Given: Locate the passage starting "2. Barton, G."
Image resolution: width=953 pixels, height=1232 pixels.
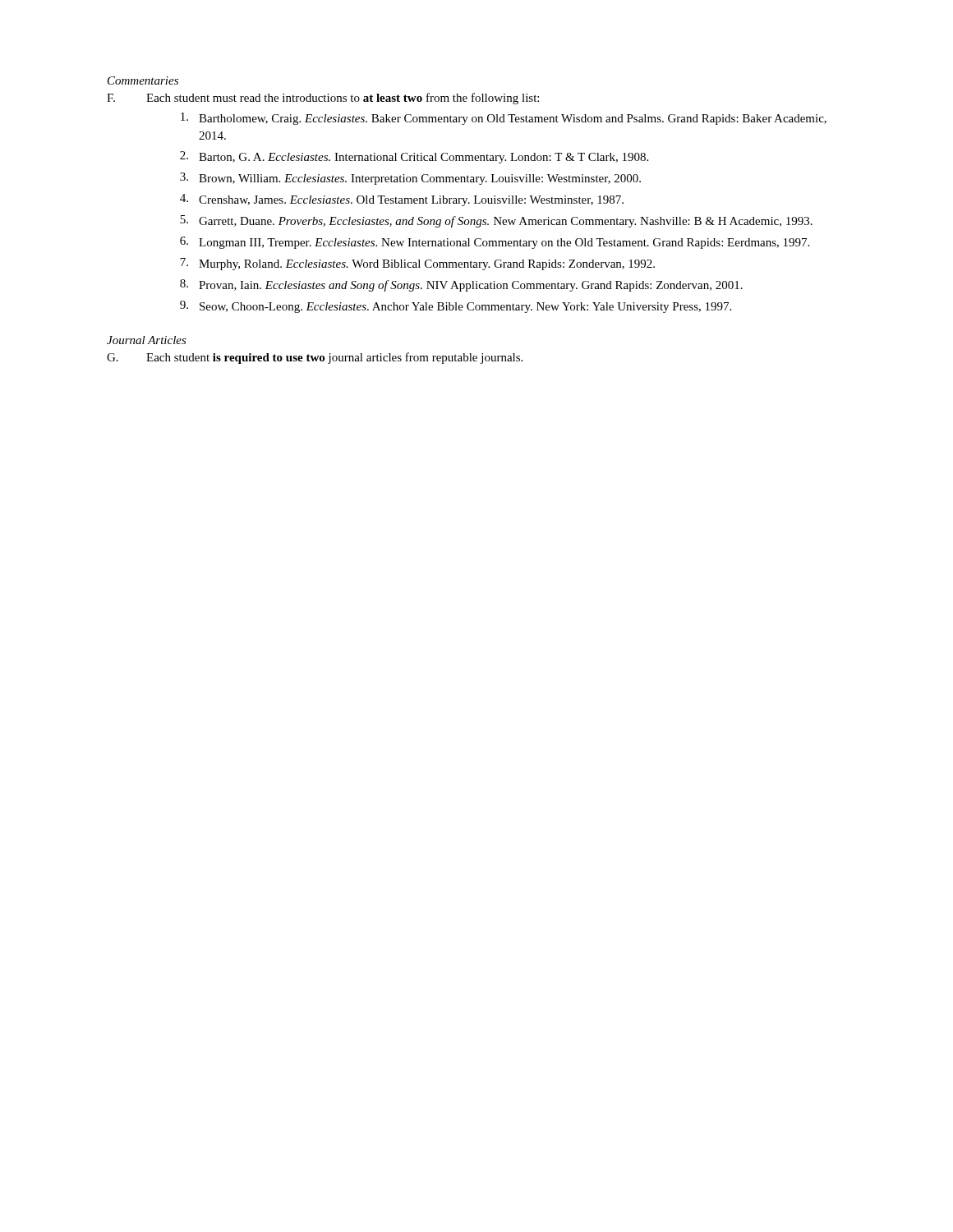Looking at the screenshot, I should pos(496,157).
